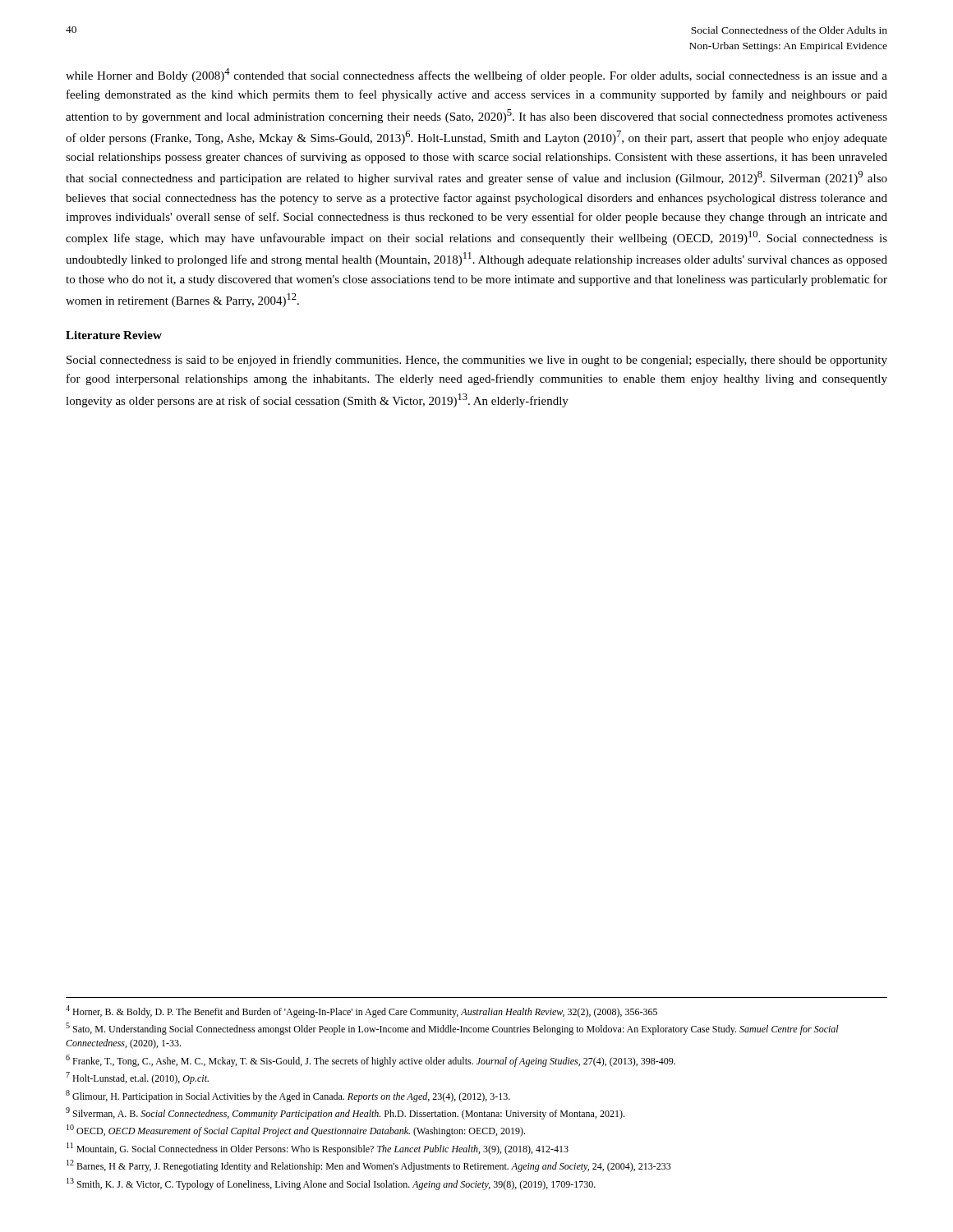Select the passage starting "9 Silverman, A. B."

click(x=345, y=1113)
